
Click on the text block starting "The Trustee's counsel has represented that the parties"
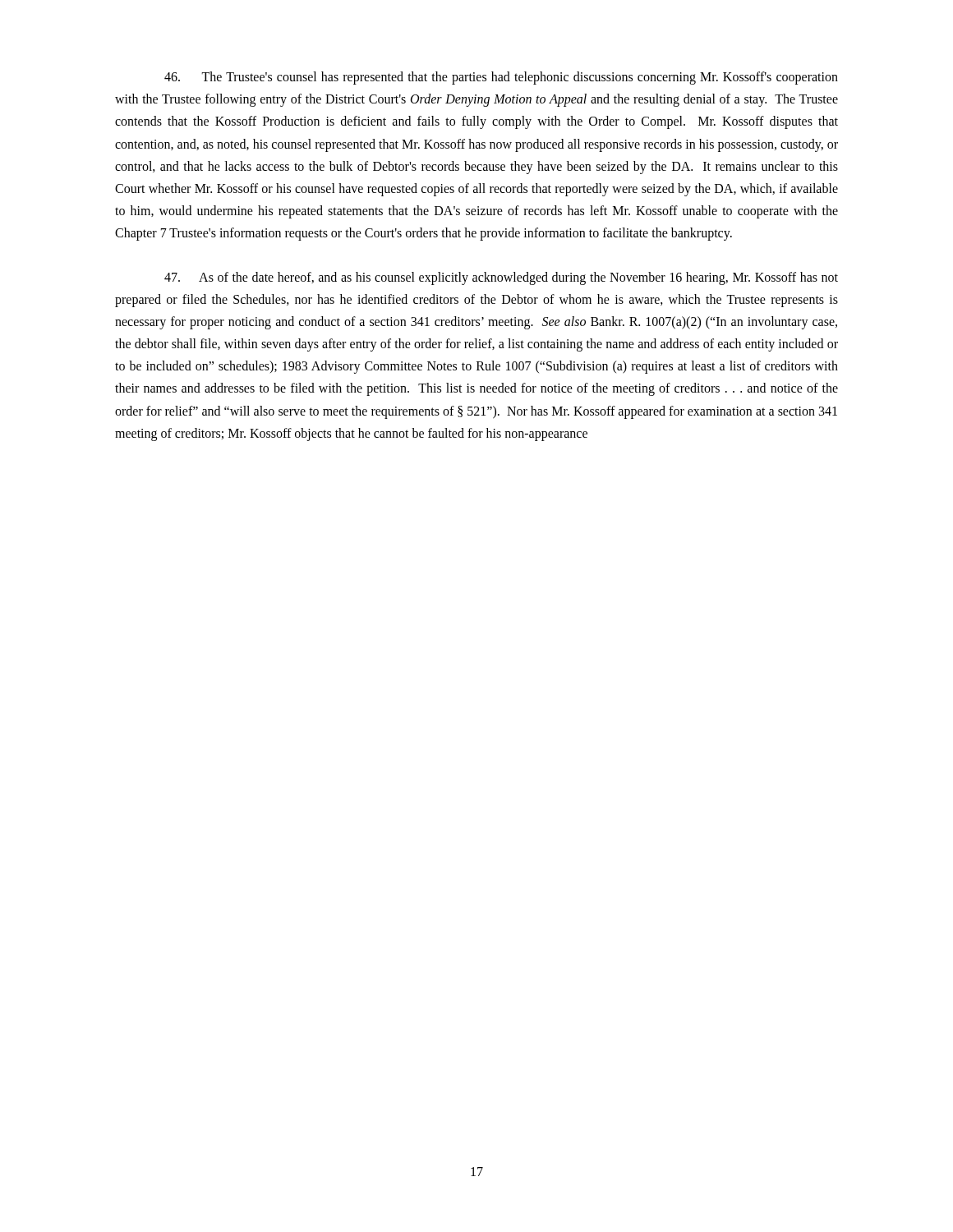476,155
